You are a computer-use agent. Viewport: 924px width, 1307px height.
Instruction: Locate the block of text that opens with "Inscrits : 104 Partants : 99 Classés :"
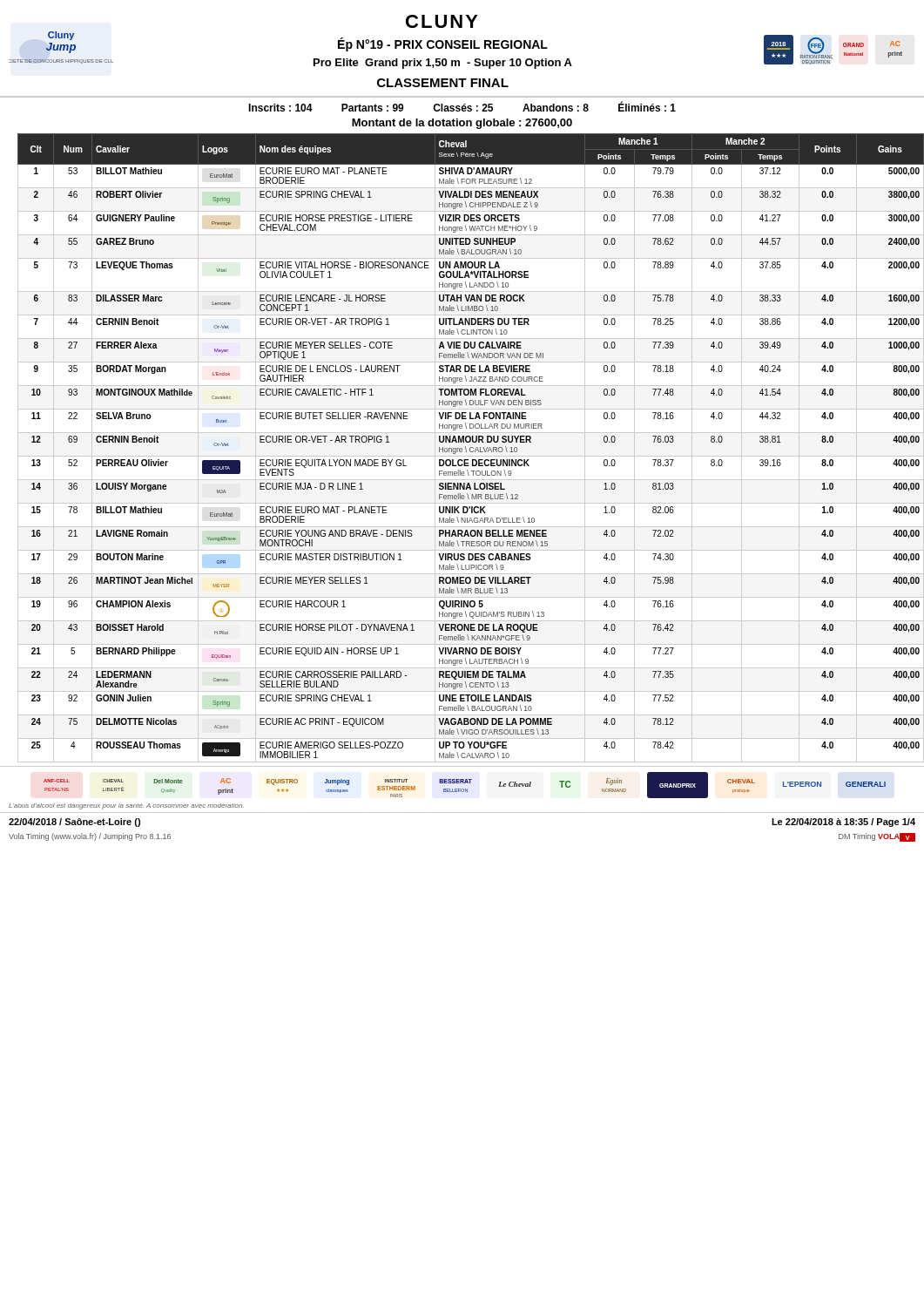pos(462,108)
